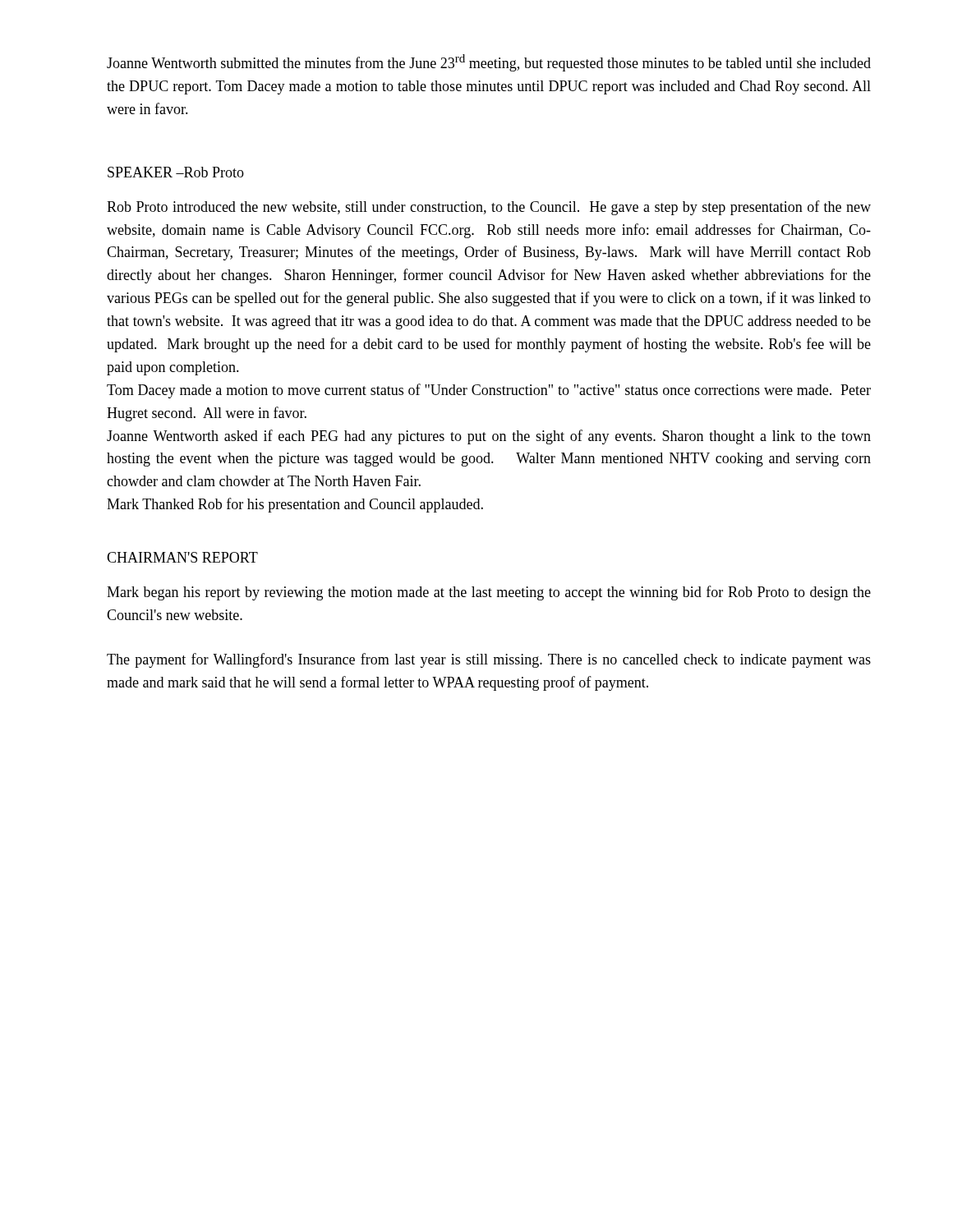The height and width of the screenshot is (1232, 953).
Task: Locate the text starting "SPEAKER –Rob Proto"
Action: click(x=175, y=172)
